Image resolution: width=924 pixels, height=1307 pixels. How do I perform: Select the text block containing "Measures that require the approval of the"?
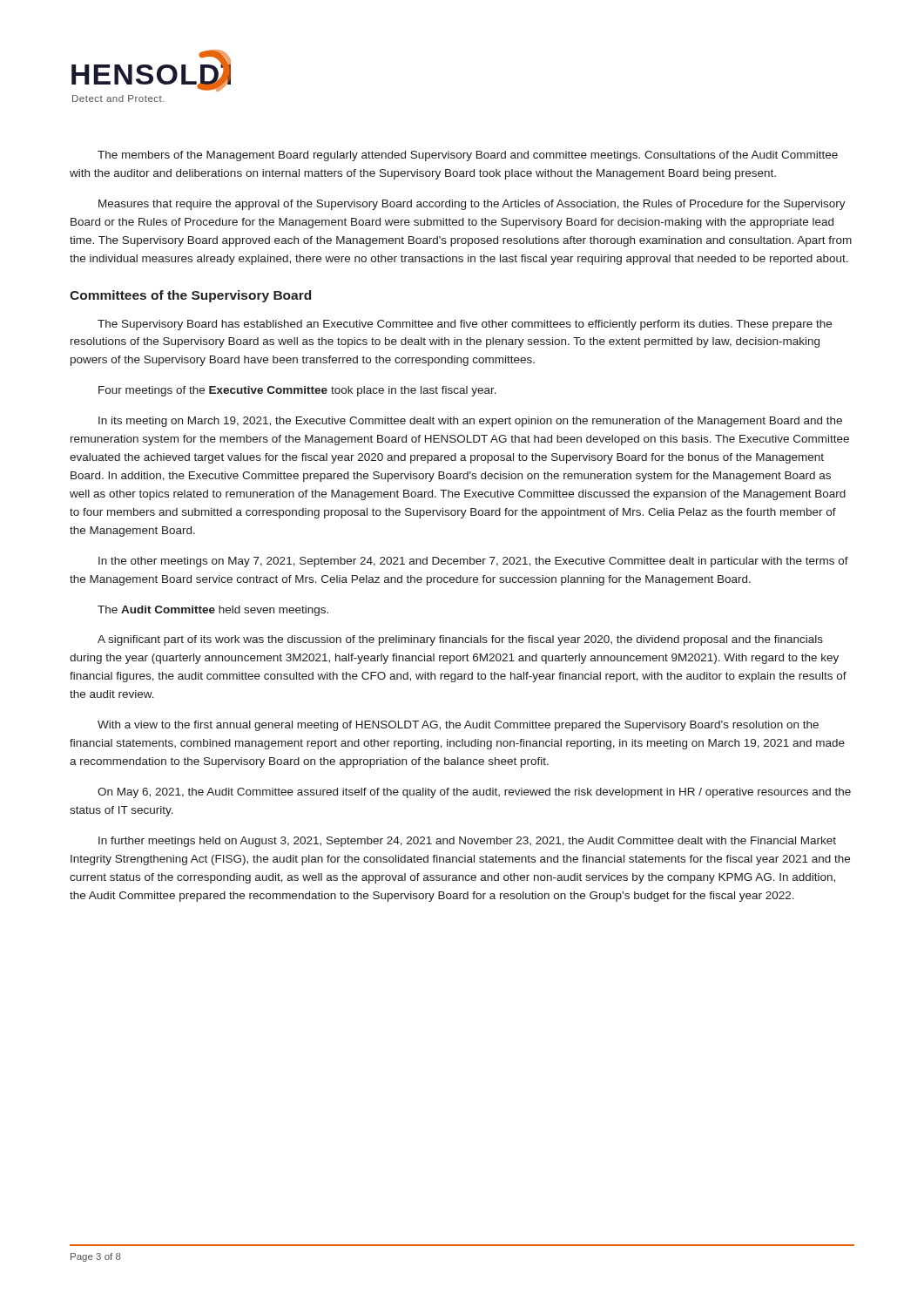point(461,231)
